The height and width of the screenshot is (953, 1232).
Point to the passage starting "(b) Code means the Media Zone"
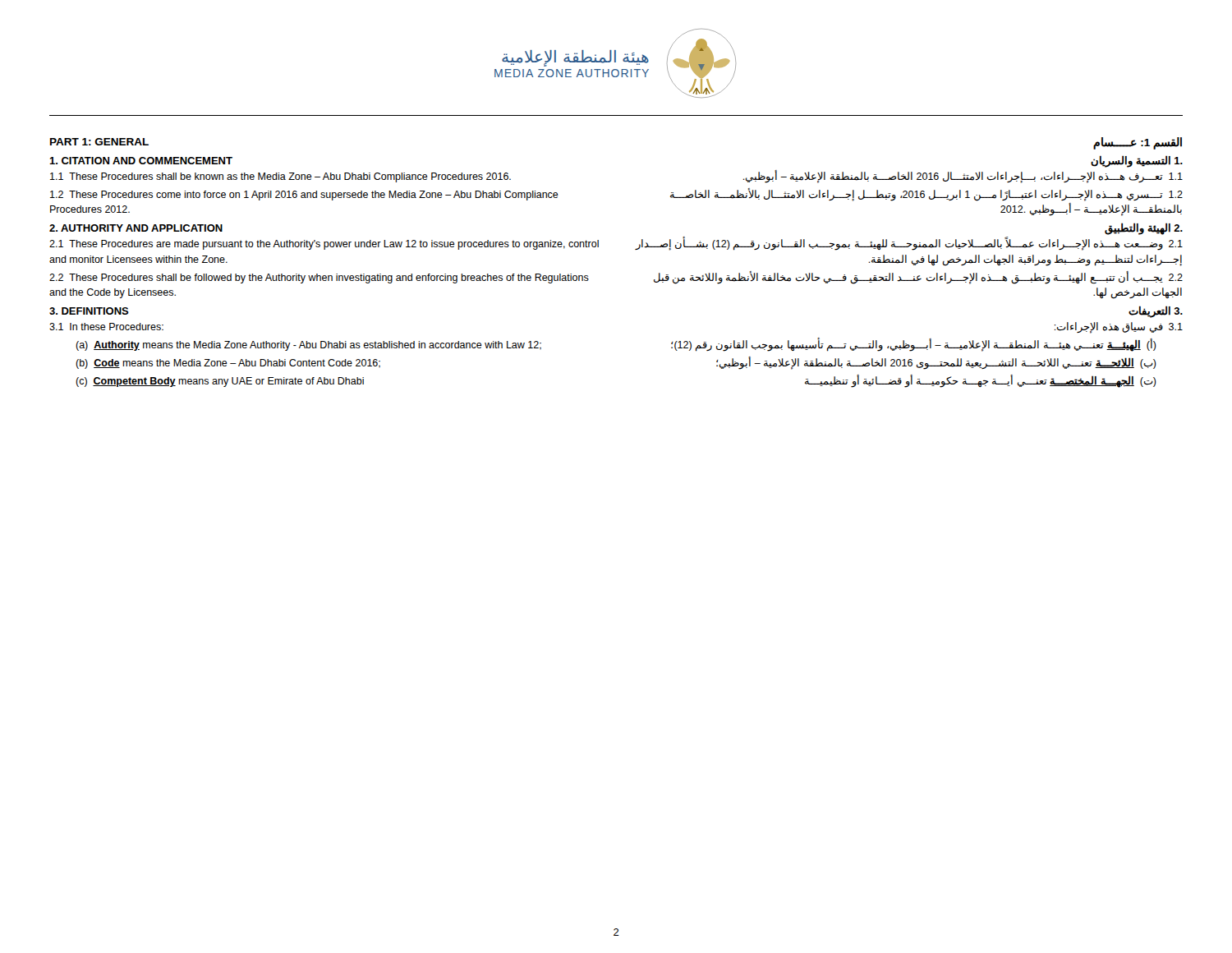[x=216, y=363]
